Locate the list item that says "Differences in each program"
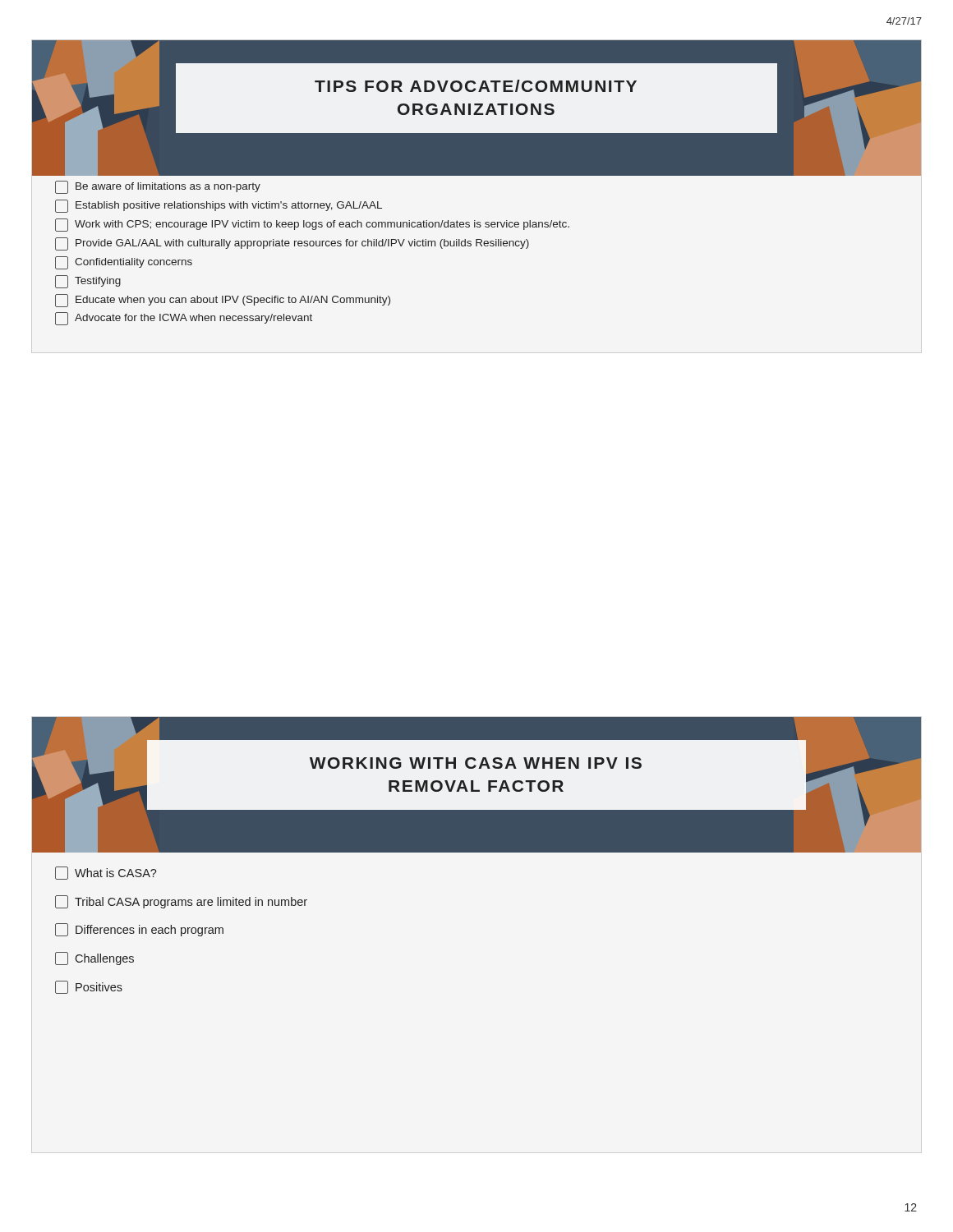953x1232 pixels. click(x=140, y=930)
